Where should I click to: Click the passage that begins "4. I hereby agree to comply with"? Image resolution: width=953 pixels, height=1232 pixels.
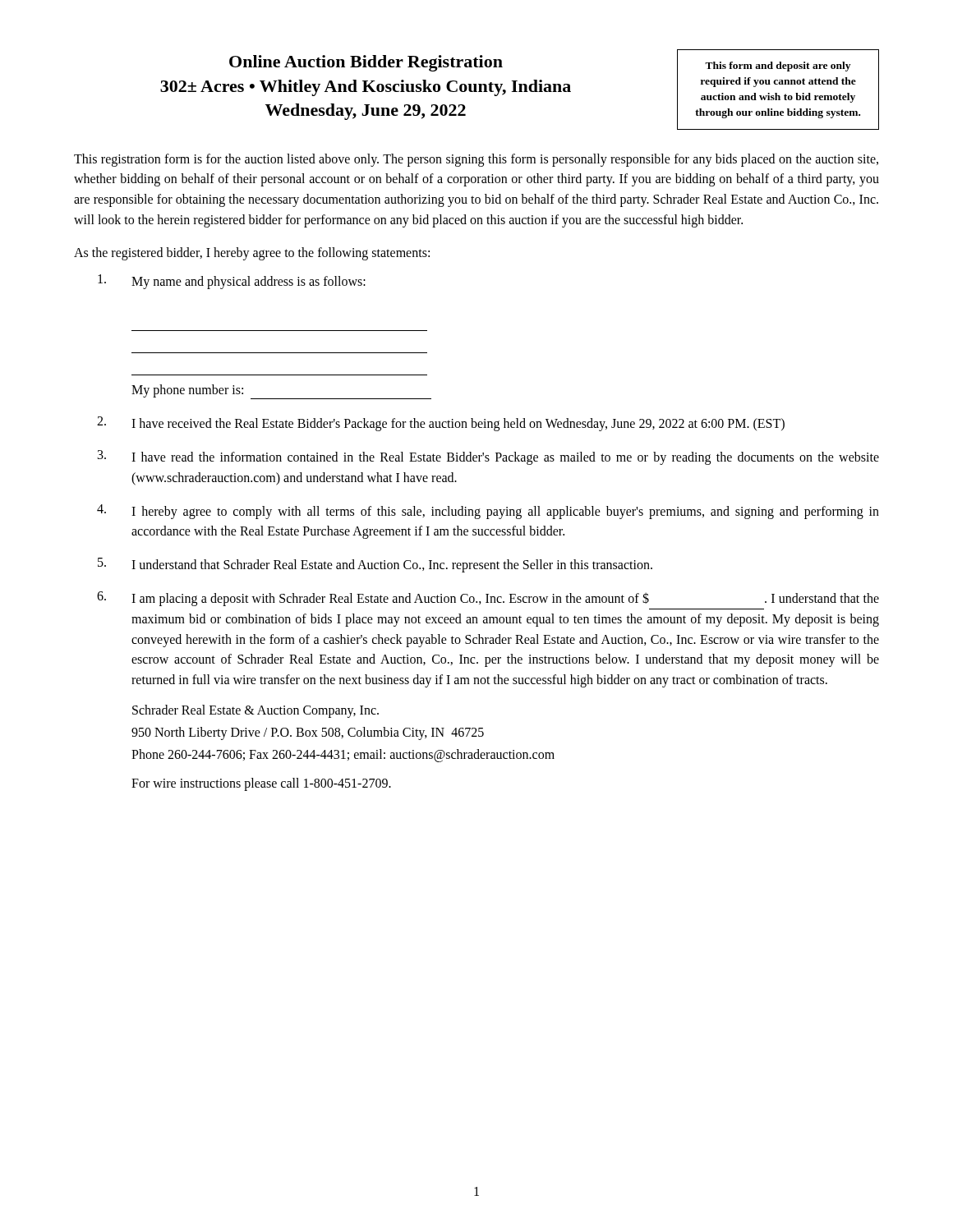(x=476, y=522)
